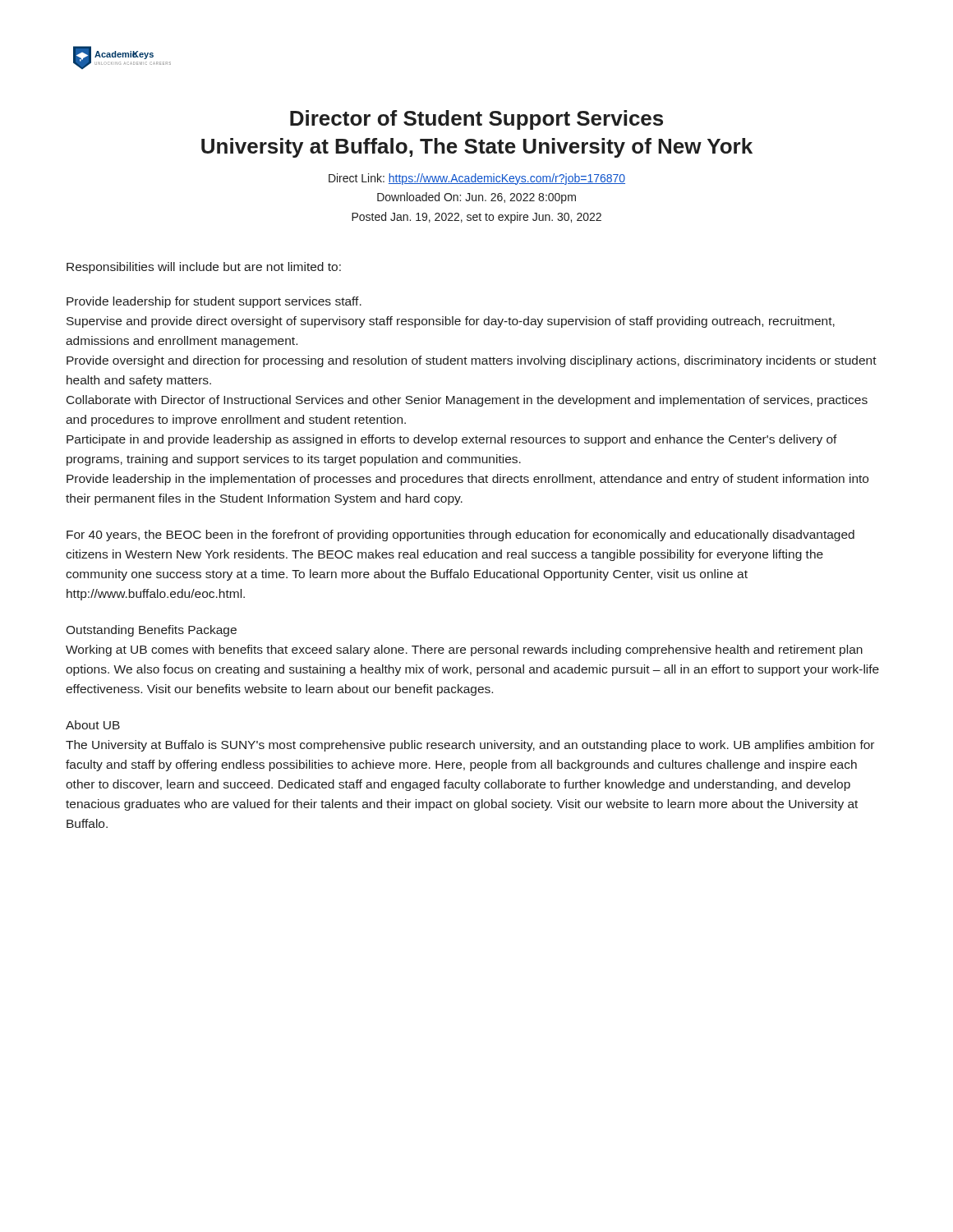953x1232 pixels.
Task: Find the element starting "For 40 years, the"
Action: (460, 564)
